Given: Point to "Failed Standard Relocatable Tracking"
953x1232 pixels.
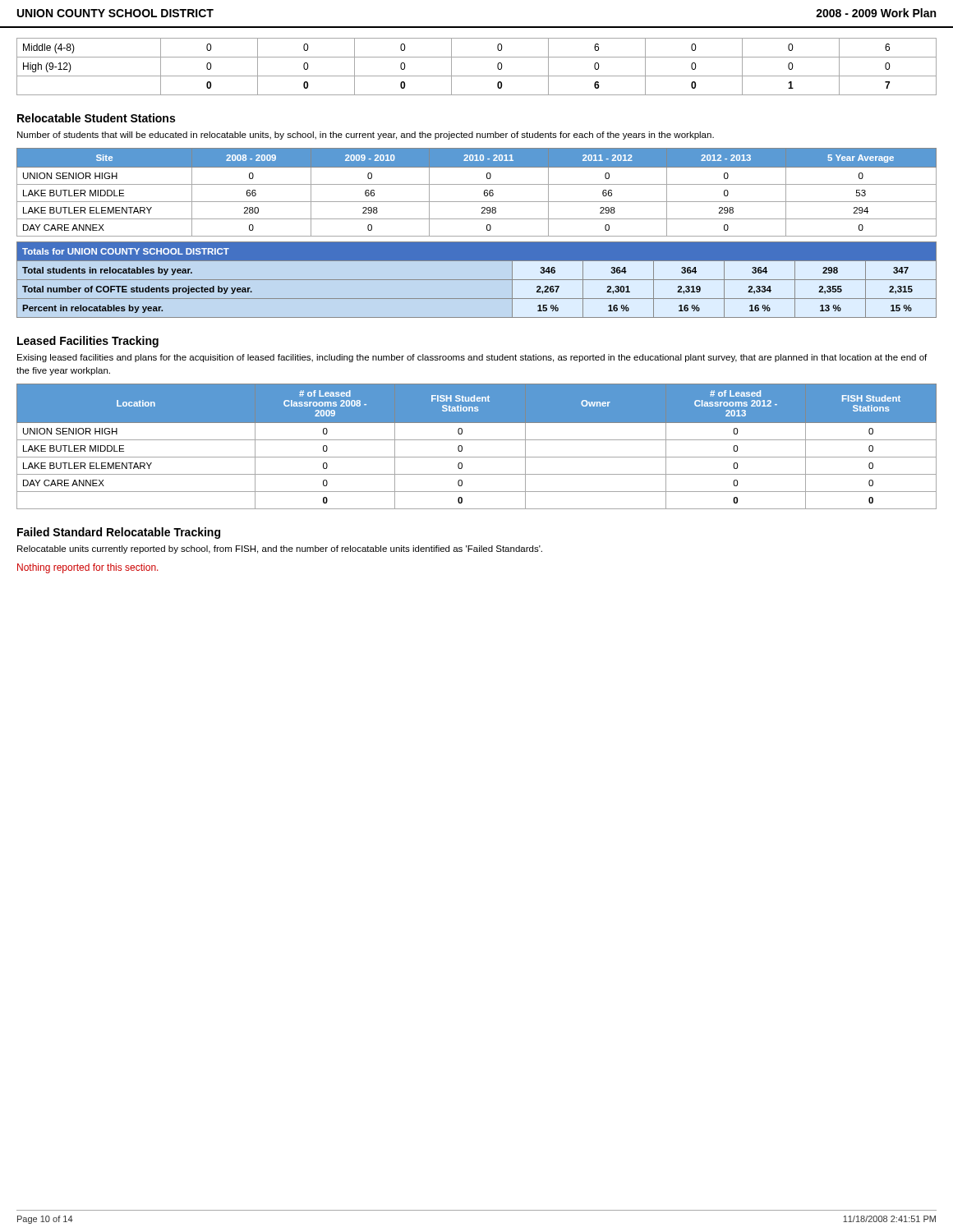Looking at the screenshot, I should (119, 532).
